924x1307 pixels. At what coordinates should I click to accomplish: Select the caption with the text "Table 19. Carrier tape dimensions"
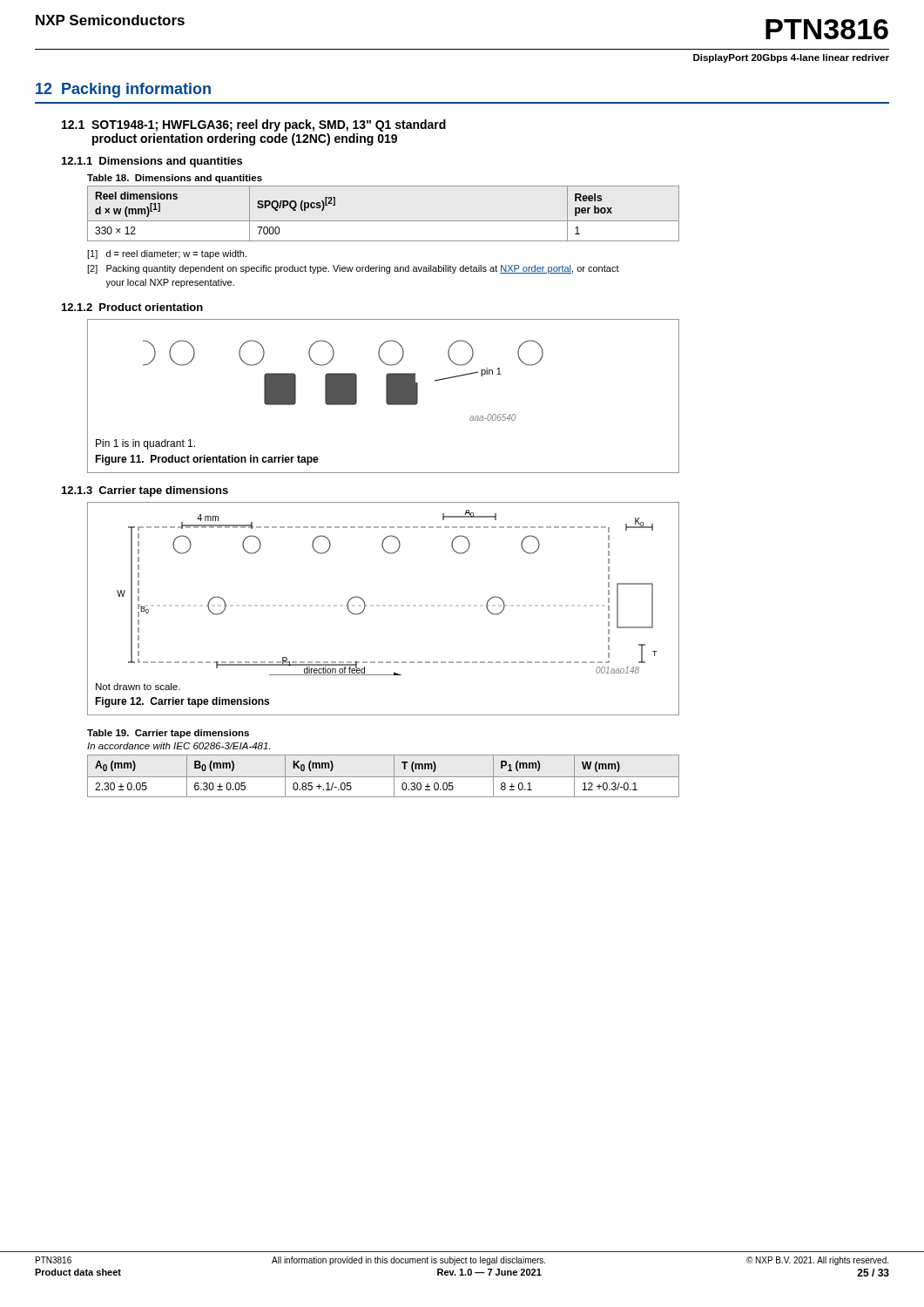tap(168, 732)
